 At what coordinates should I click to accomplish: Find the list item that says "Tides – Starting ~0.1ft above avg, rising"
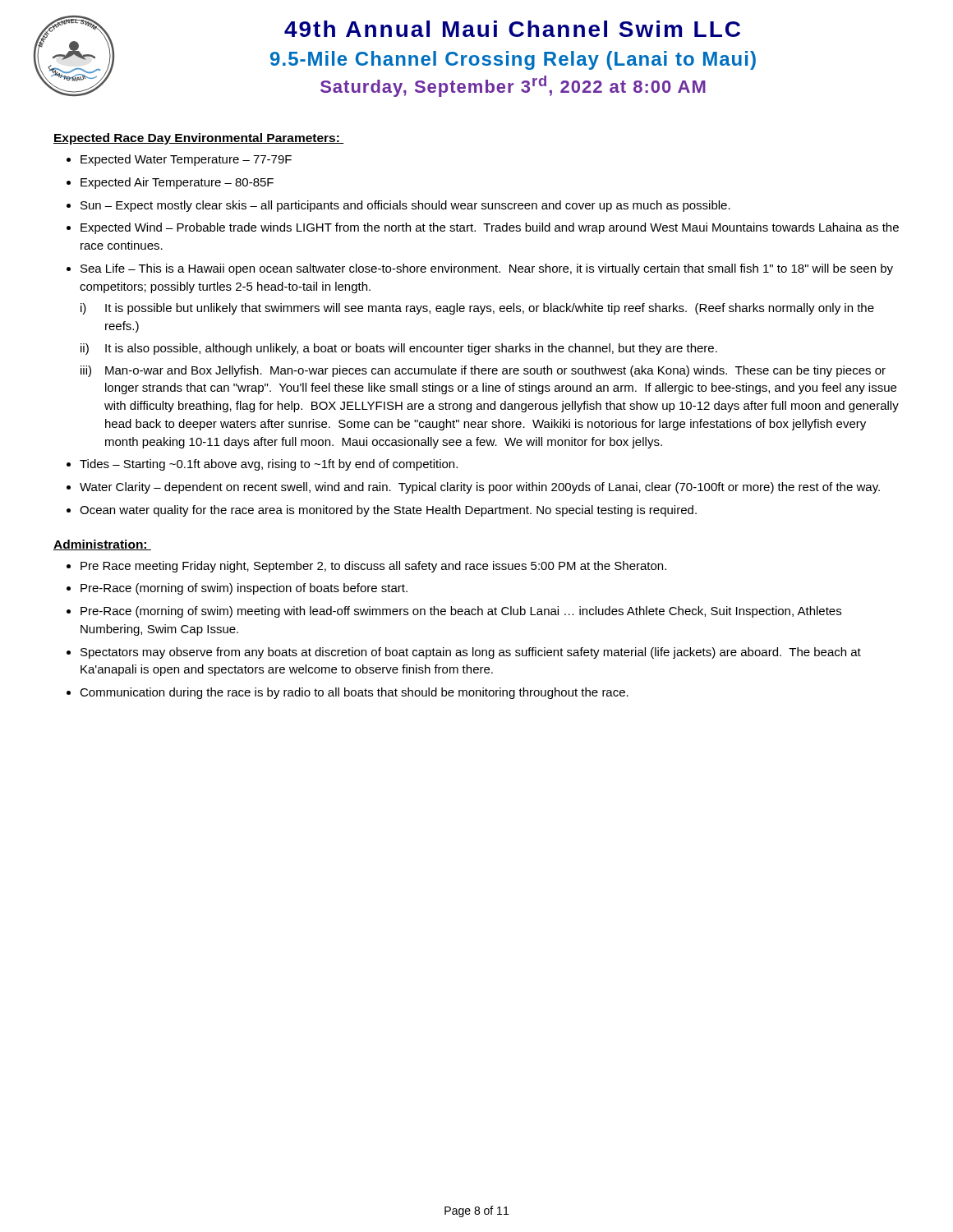pyautogui.click(x=269, y=464)
